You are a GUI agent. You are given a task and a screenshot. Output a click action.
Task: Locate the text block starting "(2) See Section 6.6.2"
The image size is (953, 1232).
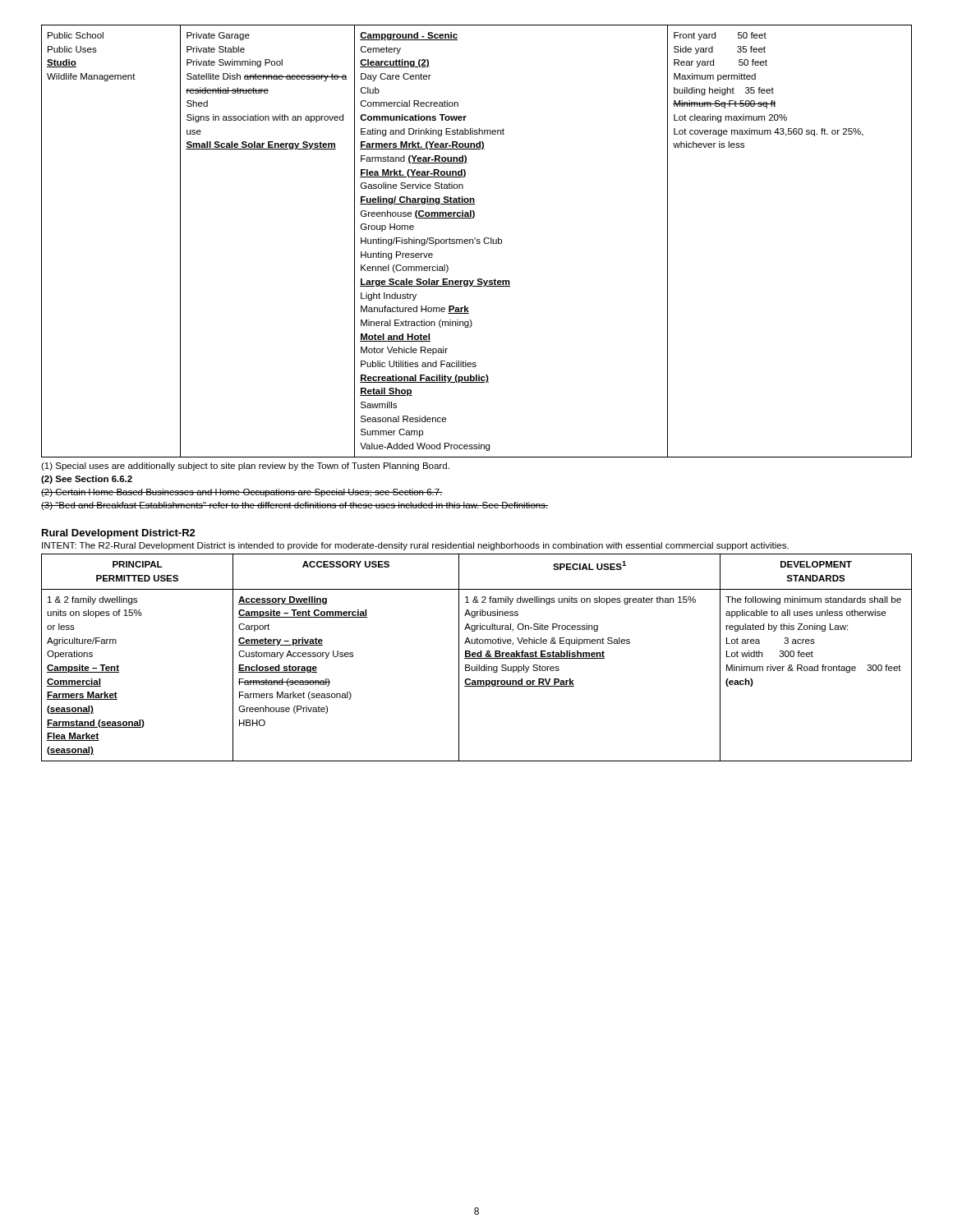[87, 479]
